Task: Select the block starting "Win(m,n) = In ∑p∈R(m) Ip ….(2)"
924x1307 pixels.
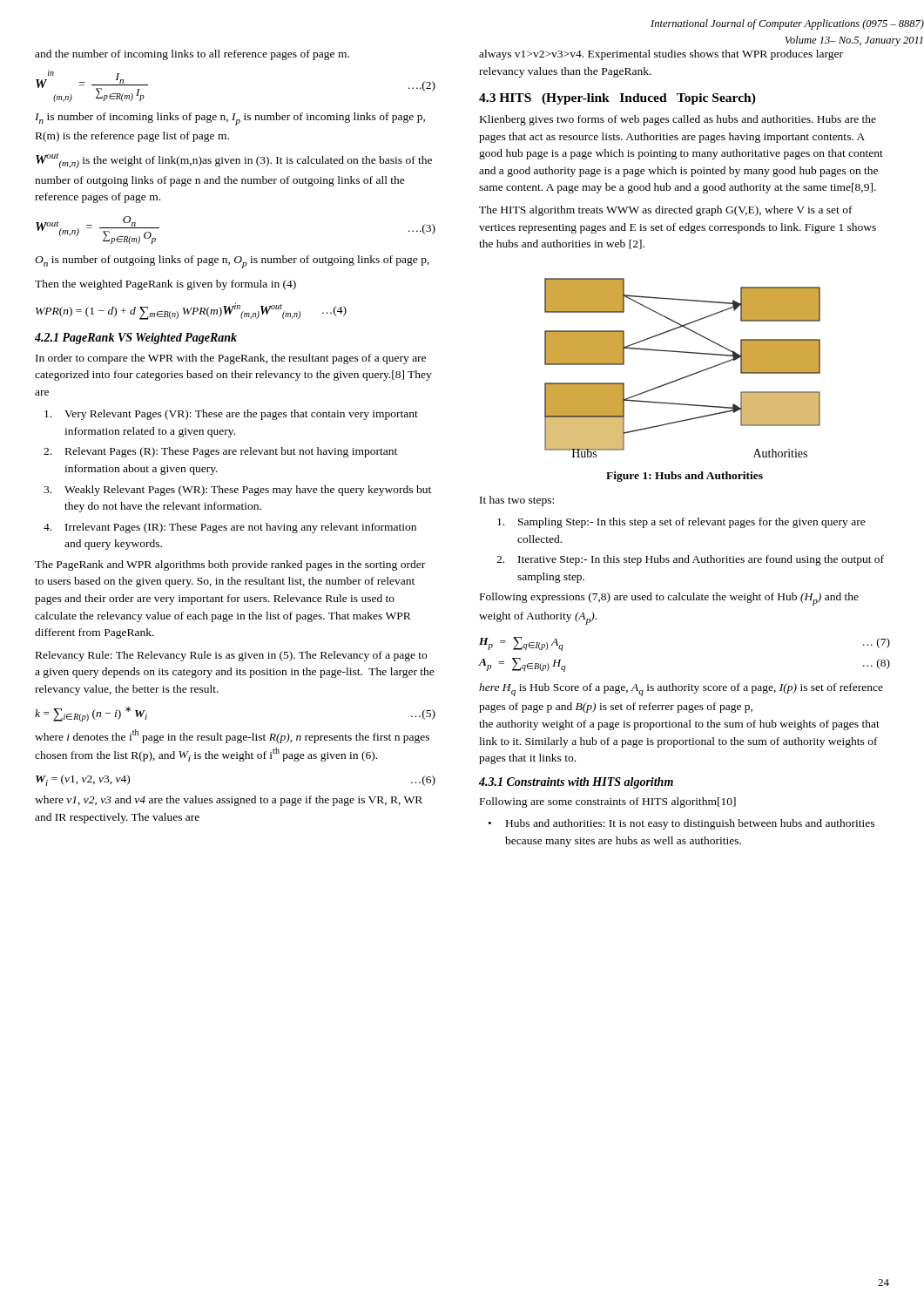Action: [120, 85]
